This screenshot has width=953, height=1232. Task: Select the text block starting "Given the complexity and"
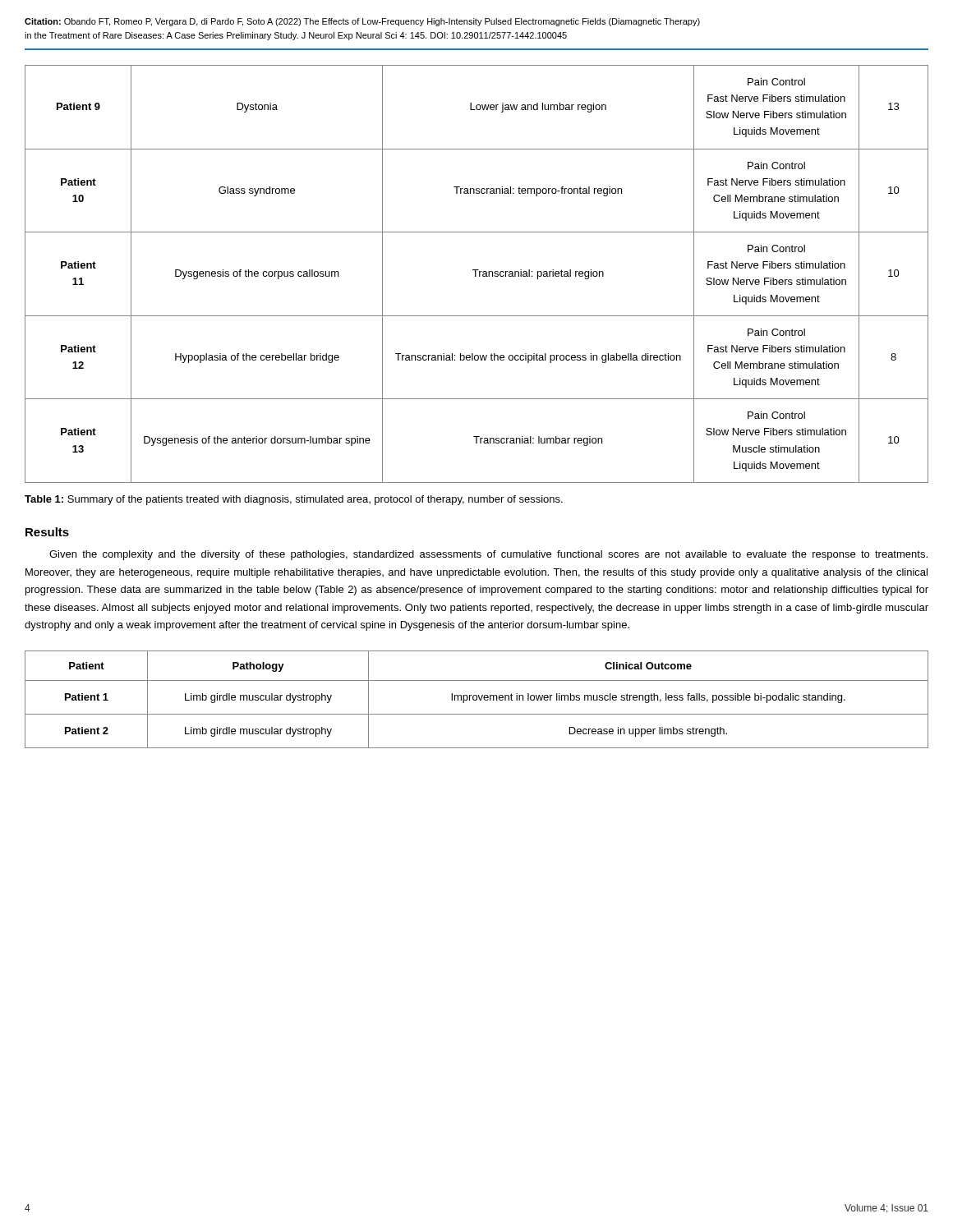click(476, 589)
